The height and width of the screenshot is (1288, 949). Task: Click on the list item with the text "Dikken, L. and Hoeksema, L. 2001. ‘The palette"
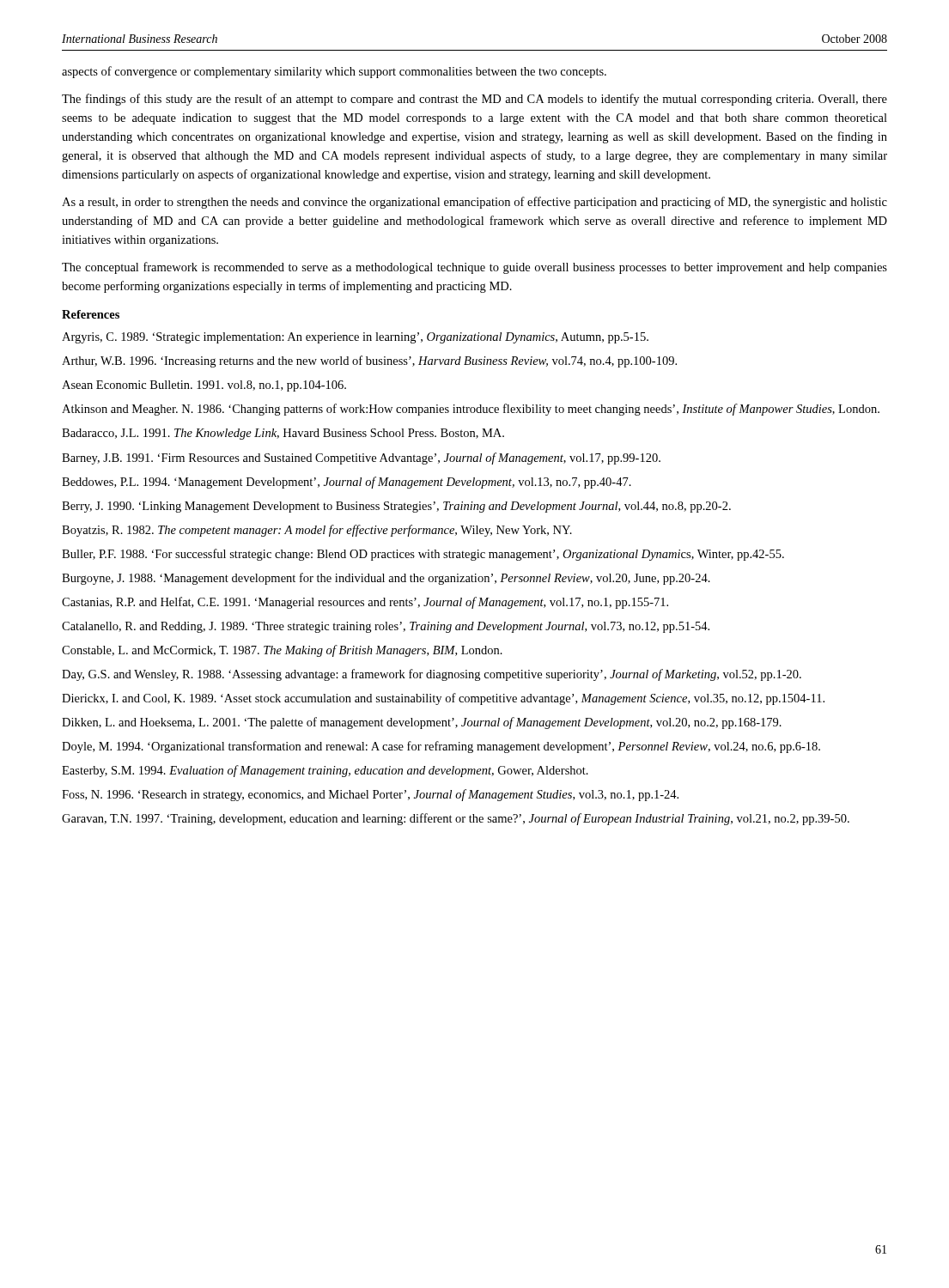pyautogui.click(x=422, y=722)
